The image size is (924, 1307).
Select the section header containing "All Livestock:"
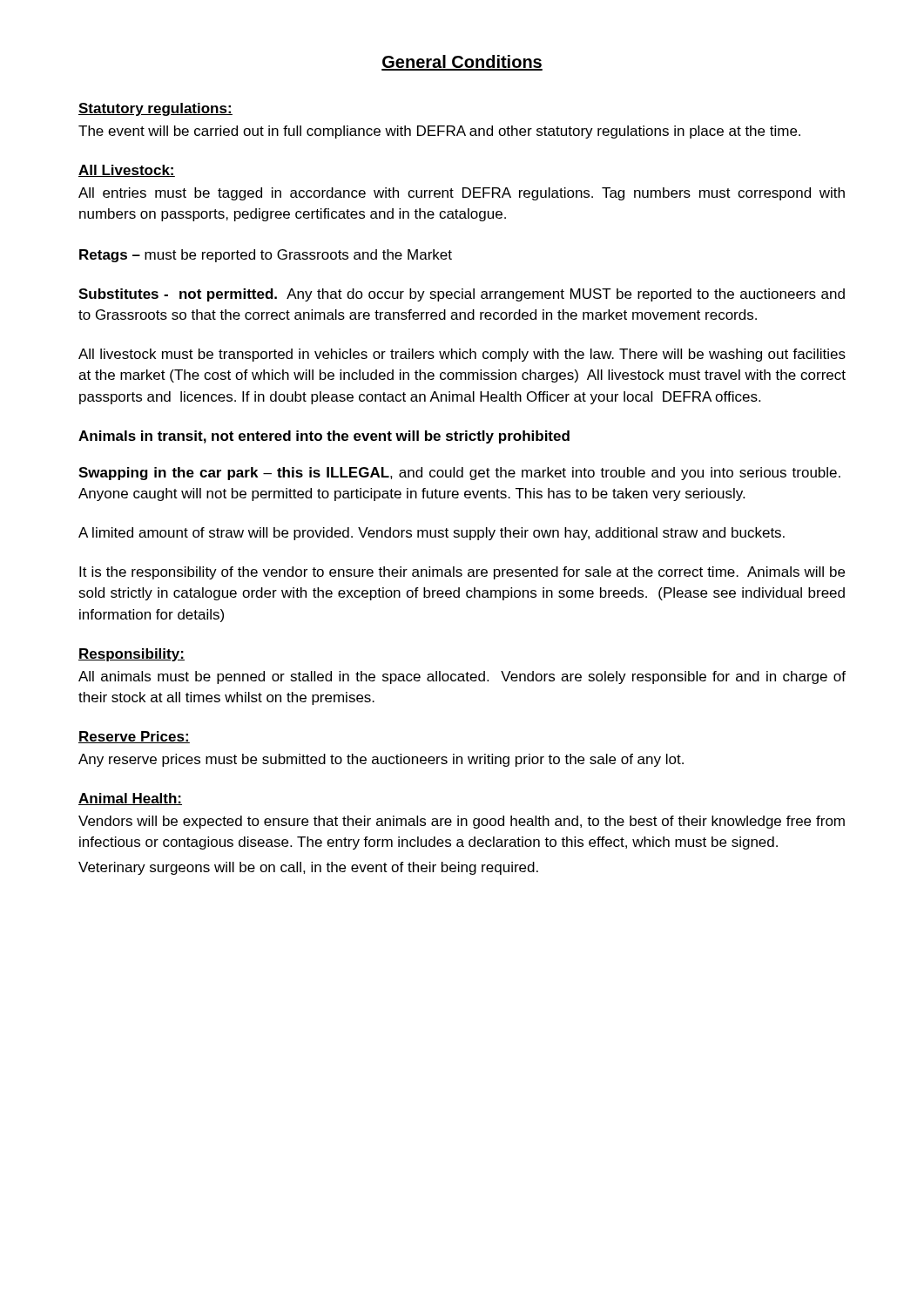click(126, 170)
